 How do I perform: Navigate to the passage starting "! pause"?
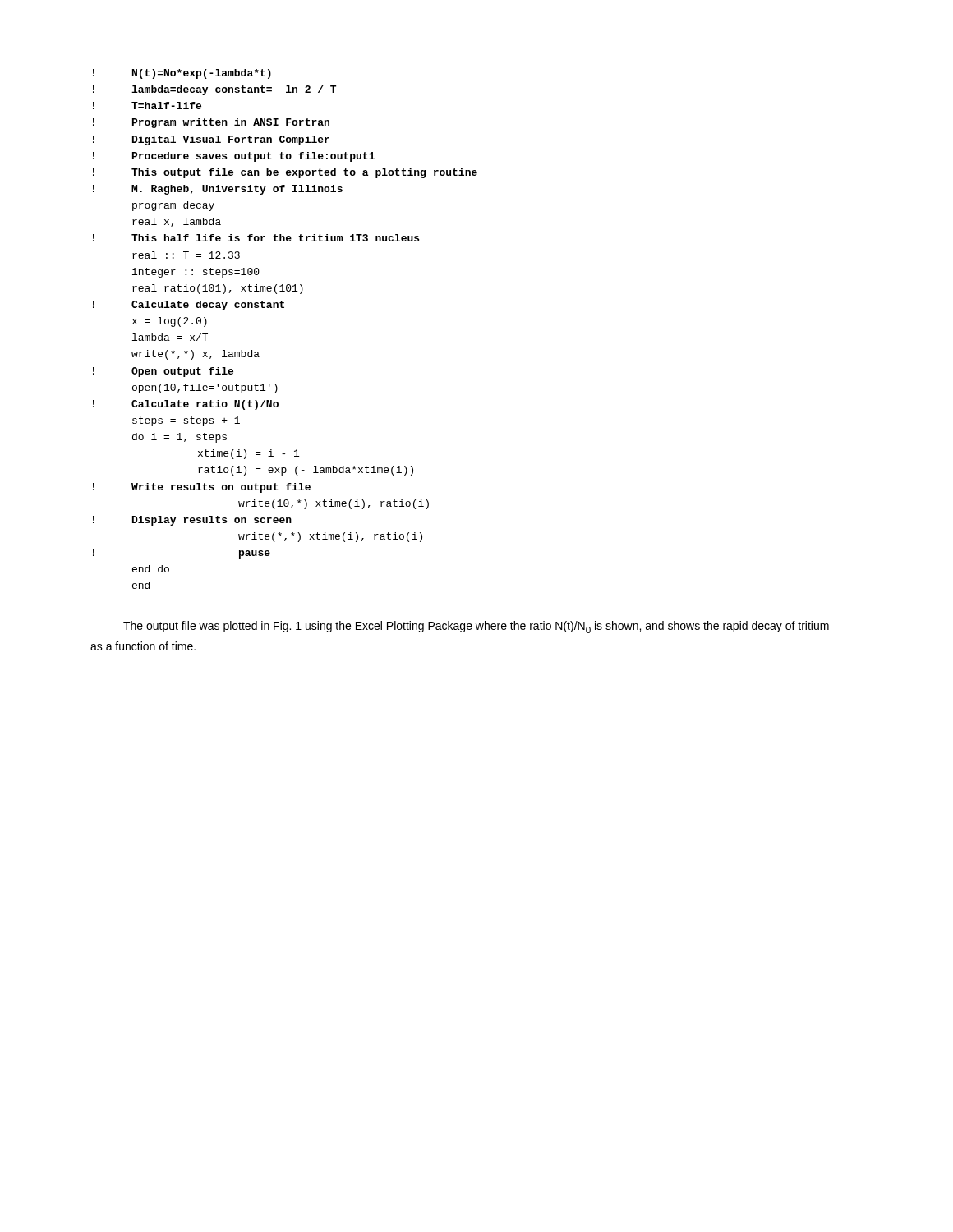[x=93, y=553]
